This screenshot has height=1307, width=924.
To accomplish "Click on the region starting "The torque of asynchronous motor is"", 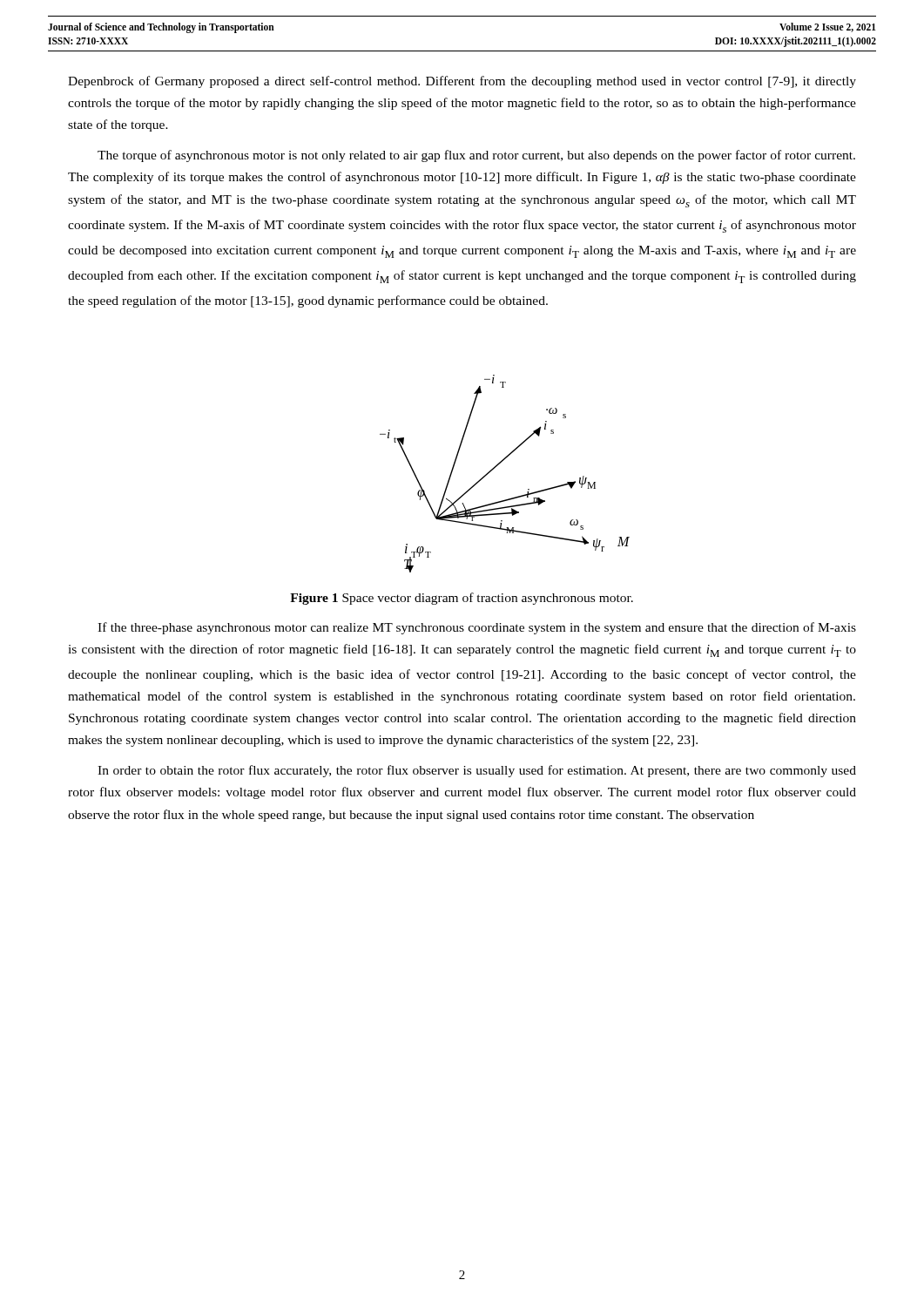I will click(x=462, y=227).
